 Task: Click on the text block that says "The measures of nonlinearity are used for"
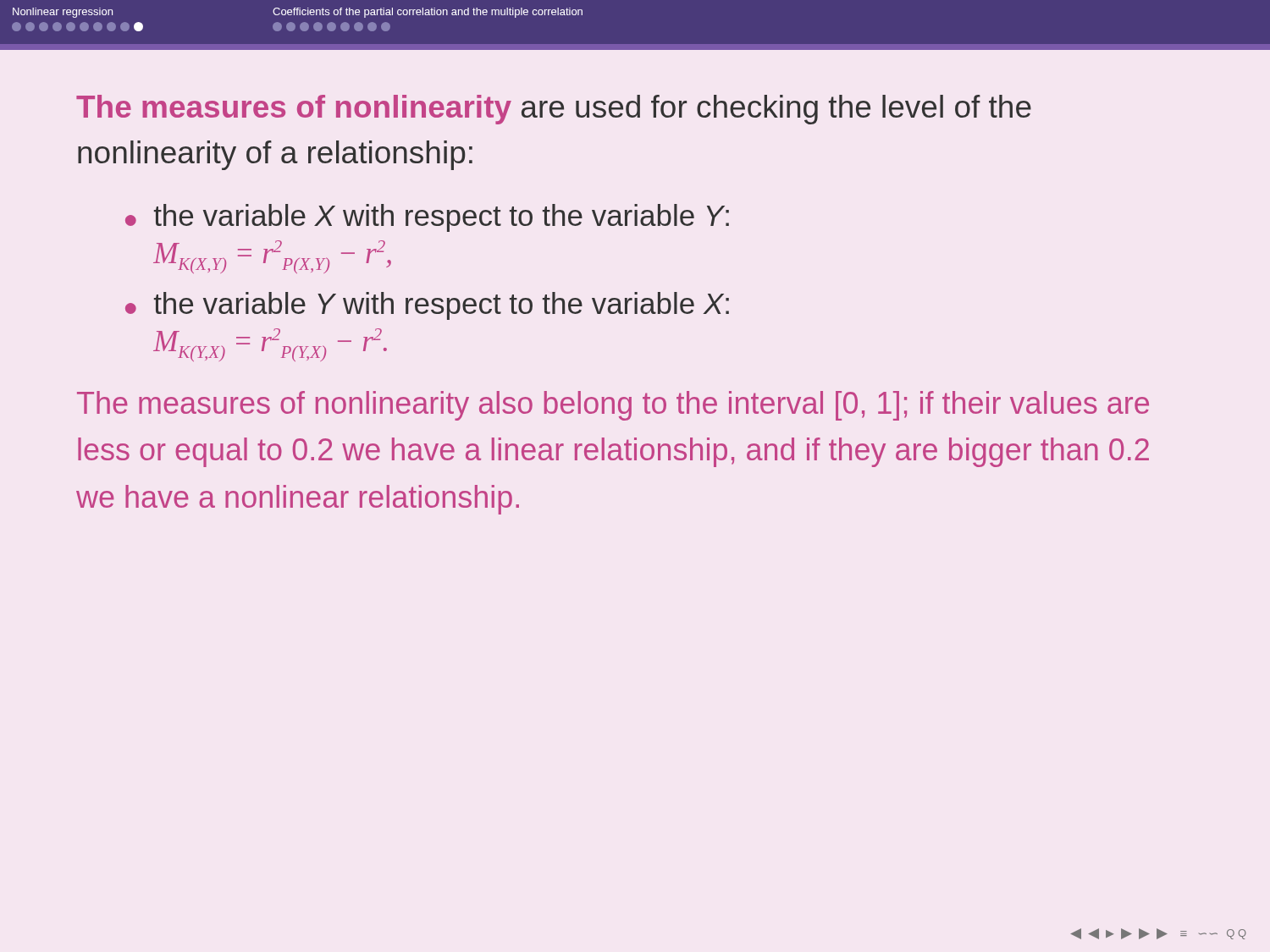pyautogui.click(x=554, y=130)
